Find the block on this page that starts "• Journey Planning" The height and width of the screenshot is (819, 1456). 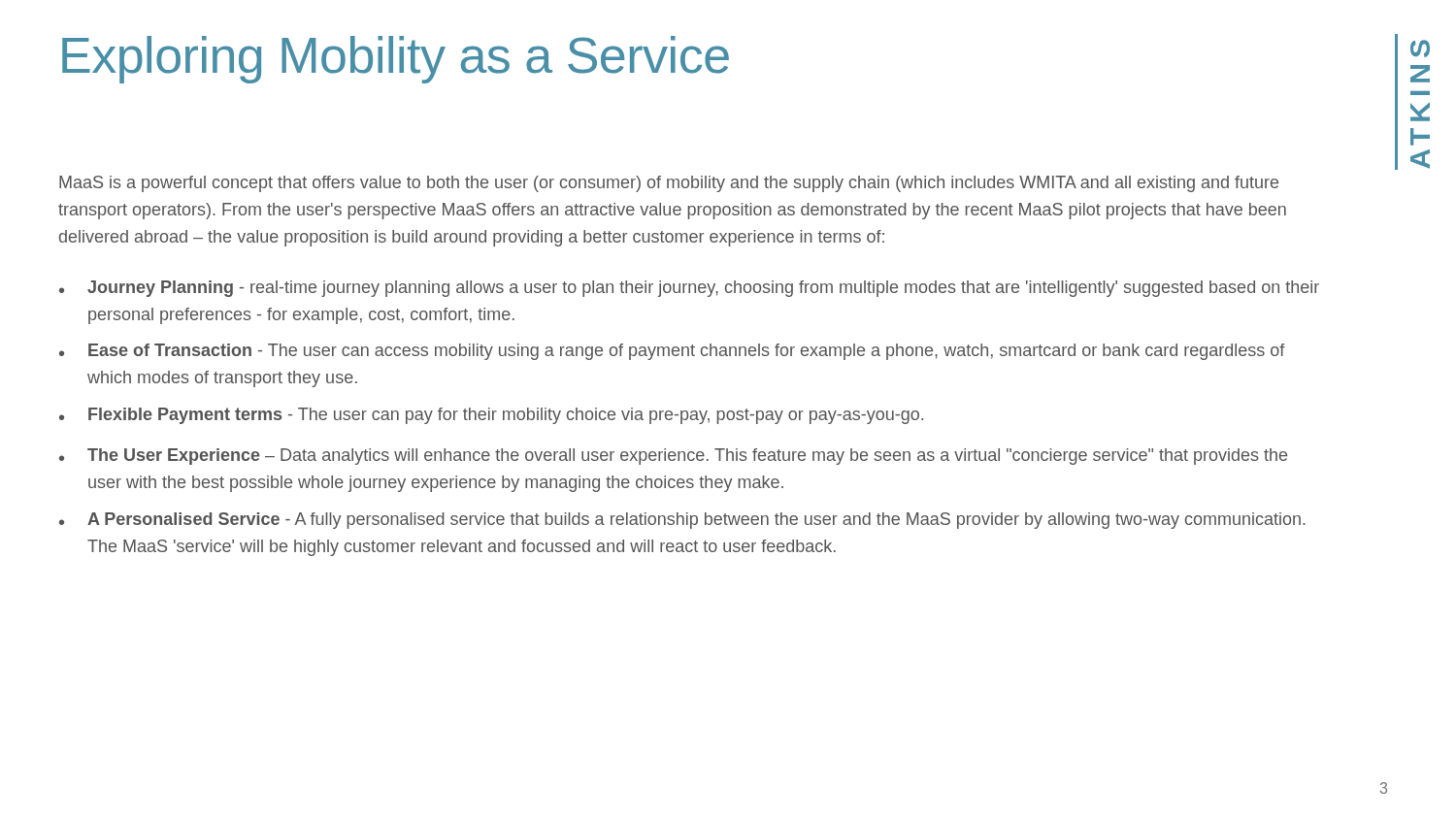click(x=689, y=301)
